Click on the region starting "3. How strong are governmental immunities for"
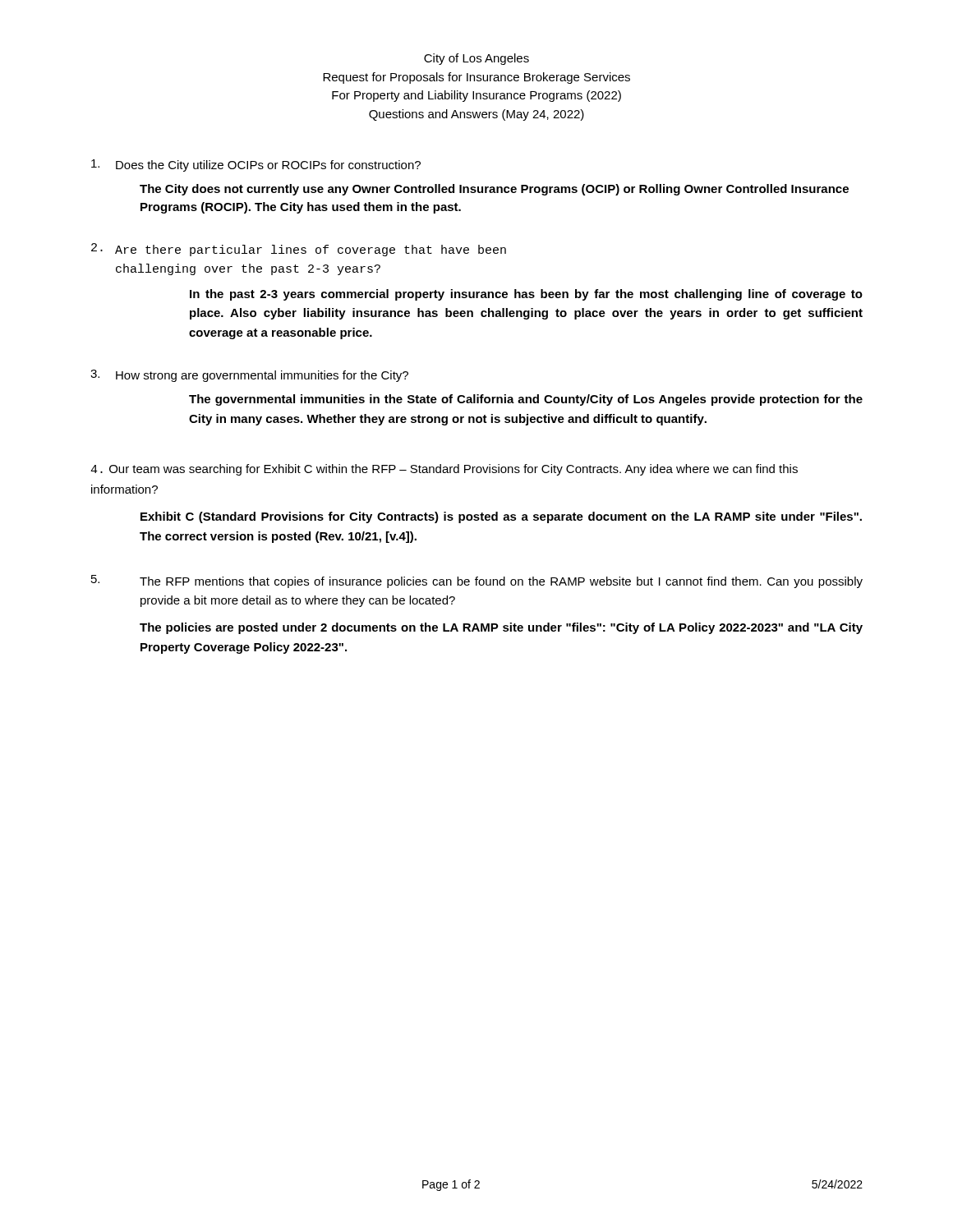The height and width of the screenshot is (1232, 953). click(250, 375)
